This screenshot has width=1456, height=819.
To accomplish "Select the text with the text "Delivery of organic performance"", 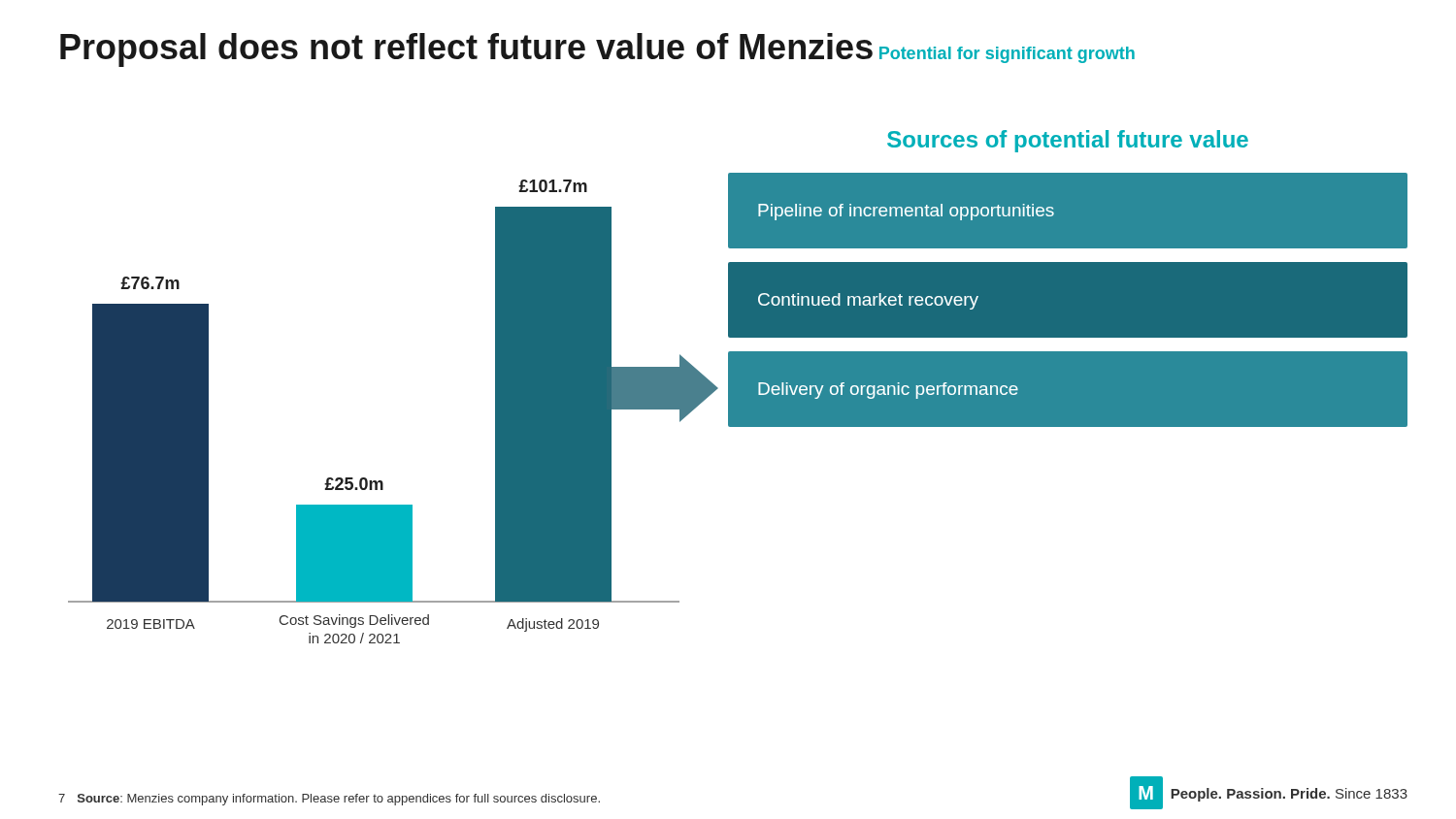I will click(888, 389).
